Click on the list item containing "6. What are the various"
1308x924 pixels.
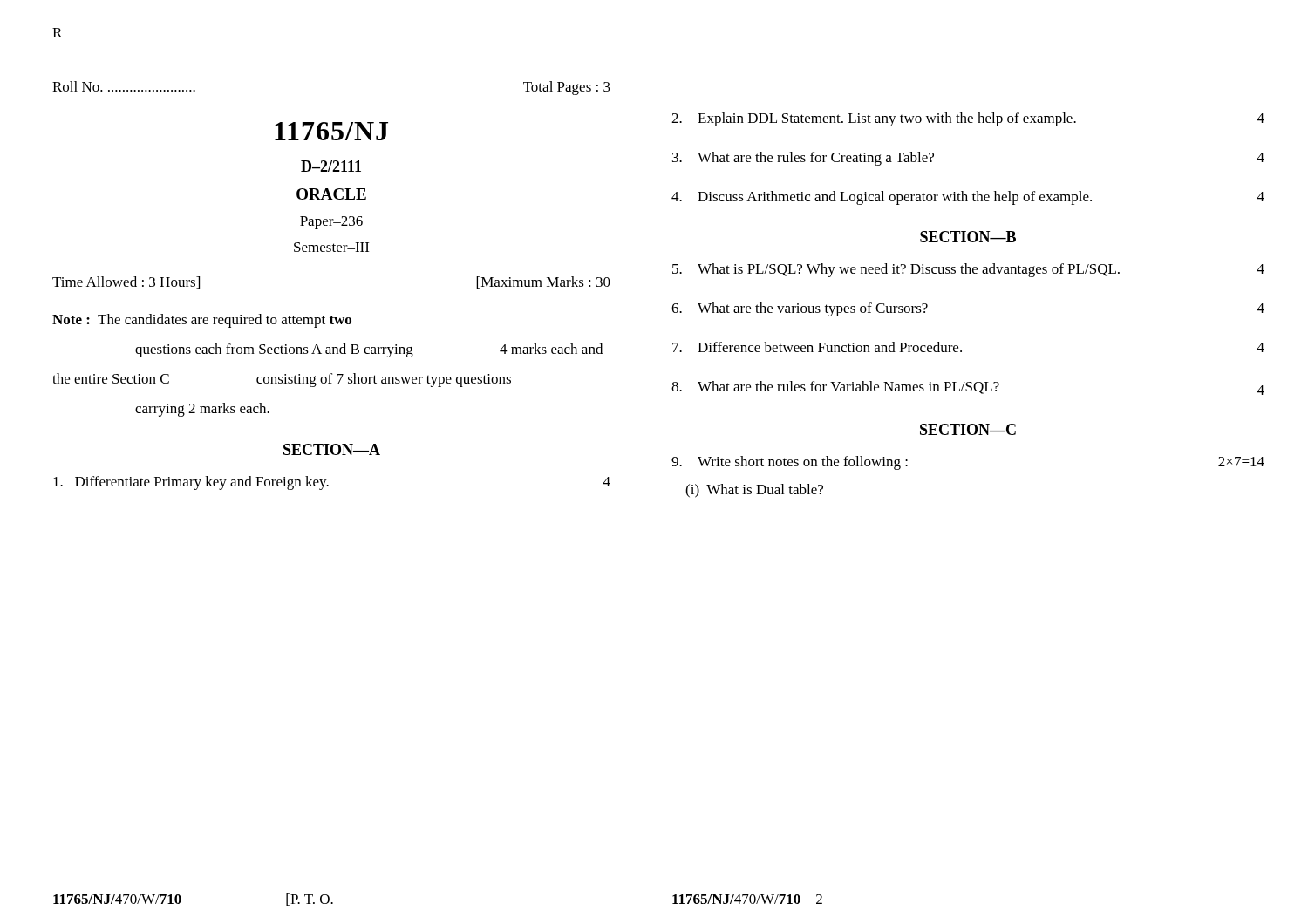click(x=807, y=309)
